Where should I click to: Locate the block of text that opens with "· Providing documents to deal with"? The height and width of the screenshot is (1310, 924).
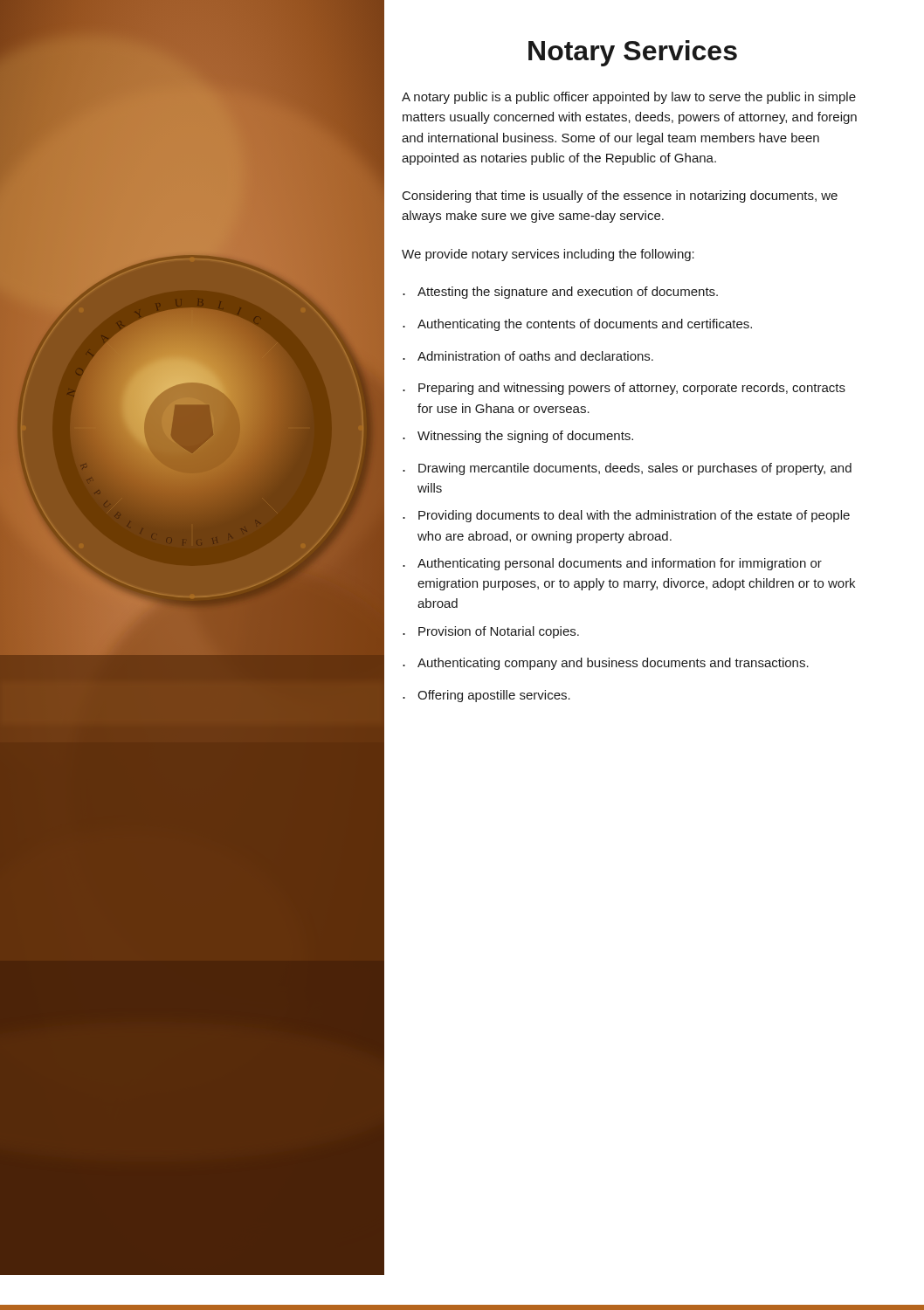click(632, 525)
